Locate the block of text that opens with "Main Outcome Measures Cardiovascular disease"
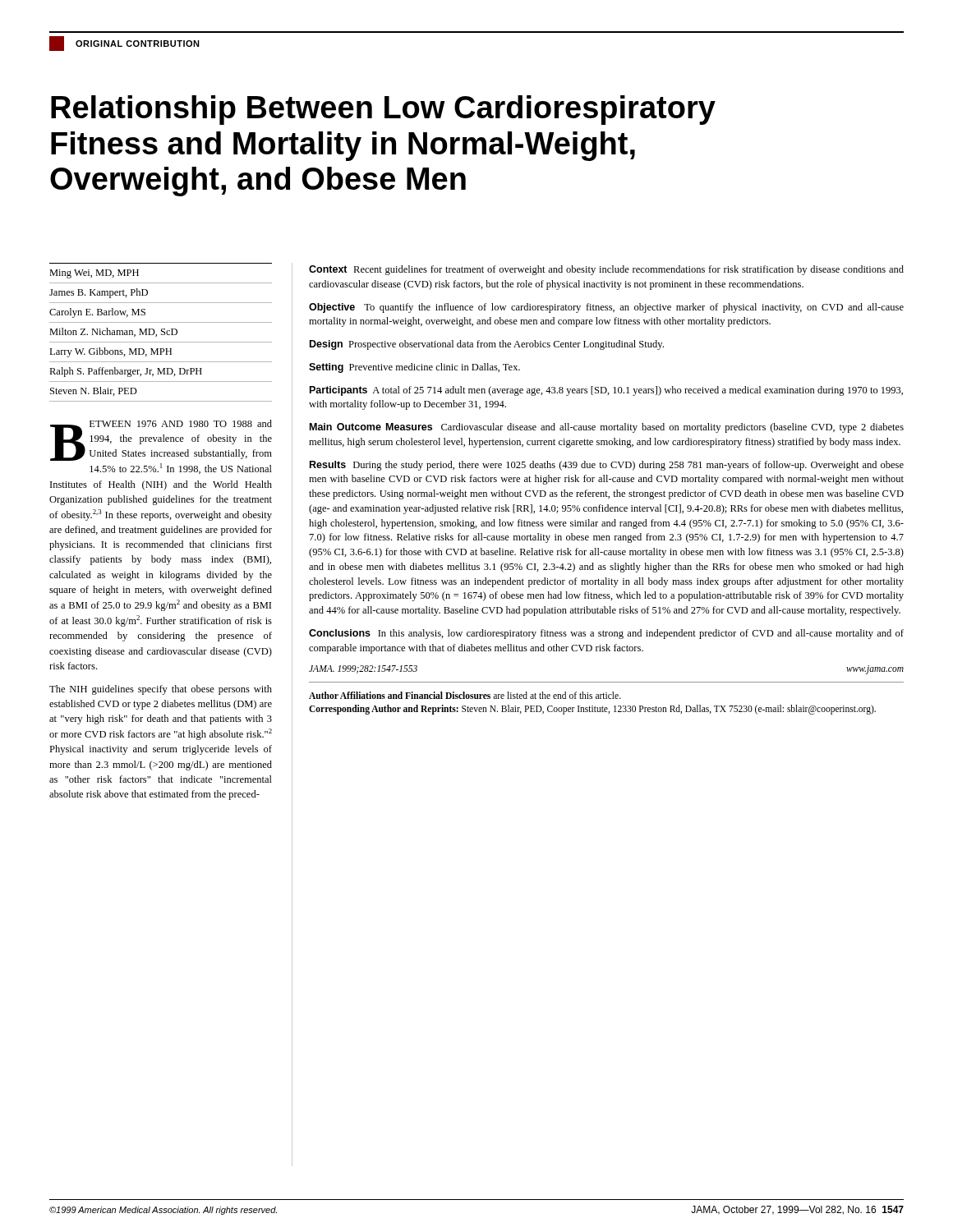Screen dimensions: 1232x953 point(606,434)
